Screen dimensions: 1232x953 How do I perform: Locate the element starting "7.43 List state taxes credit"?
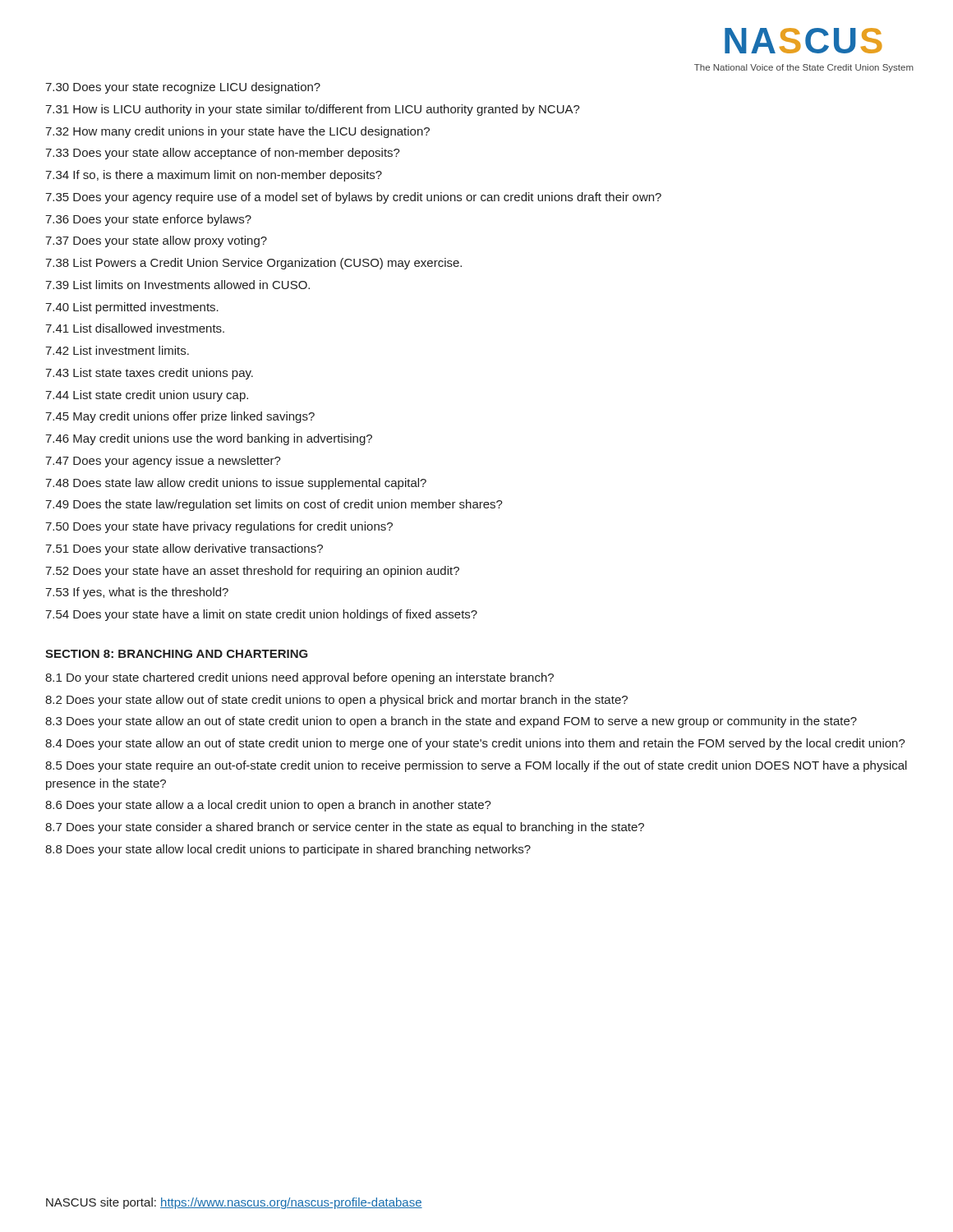coord(150,372)
